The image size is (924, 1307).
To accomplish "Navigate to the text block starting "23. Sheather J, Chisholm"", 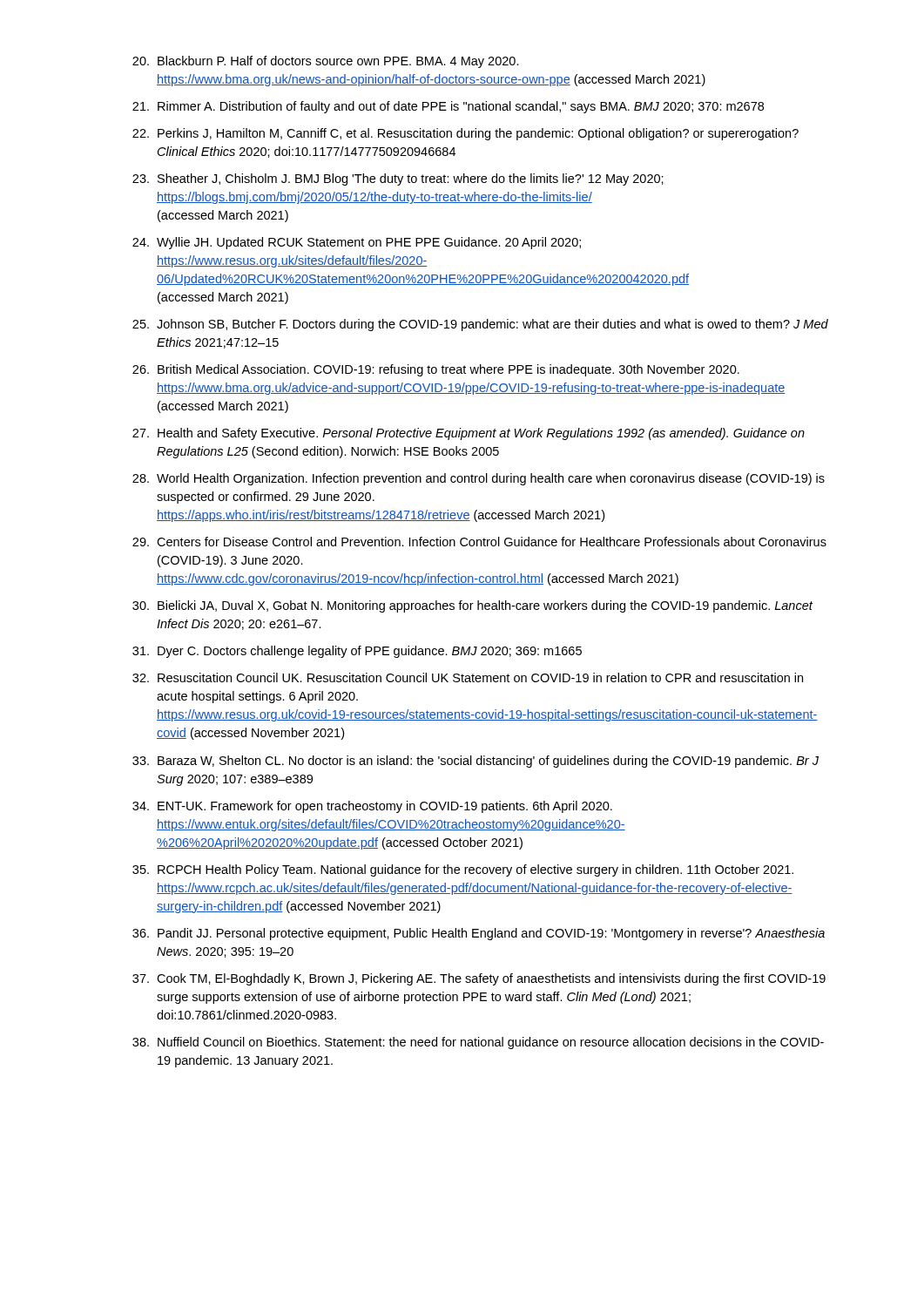I will click(475, 197).
